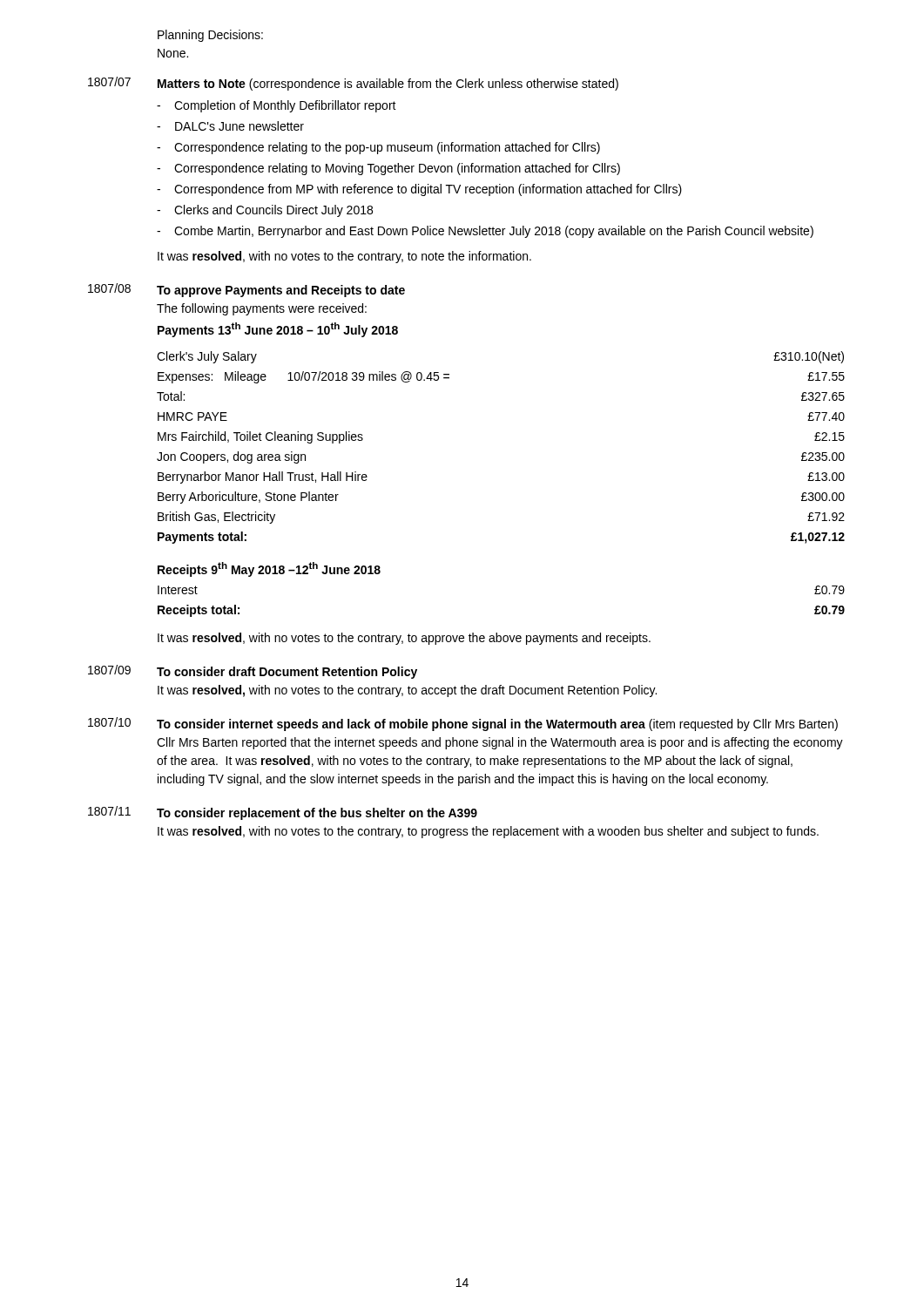924x1307 pixels.
Task: Locate the text block with the text "To consider replacement"
Action: [x=488, y=822]
